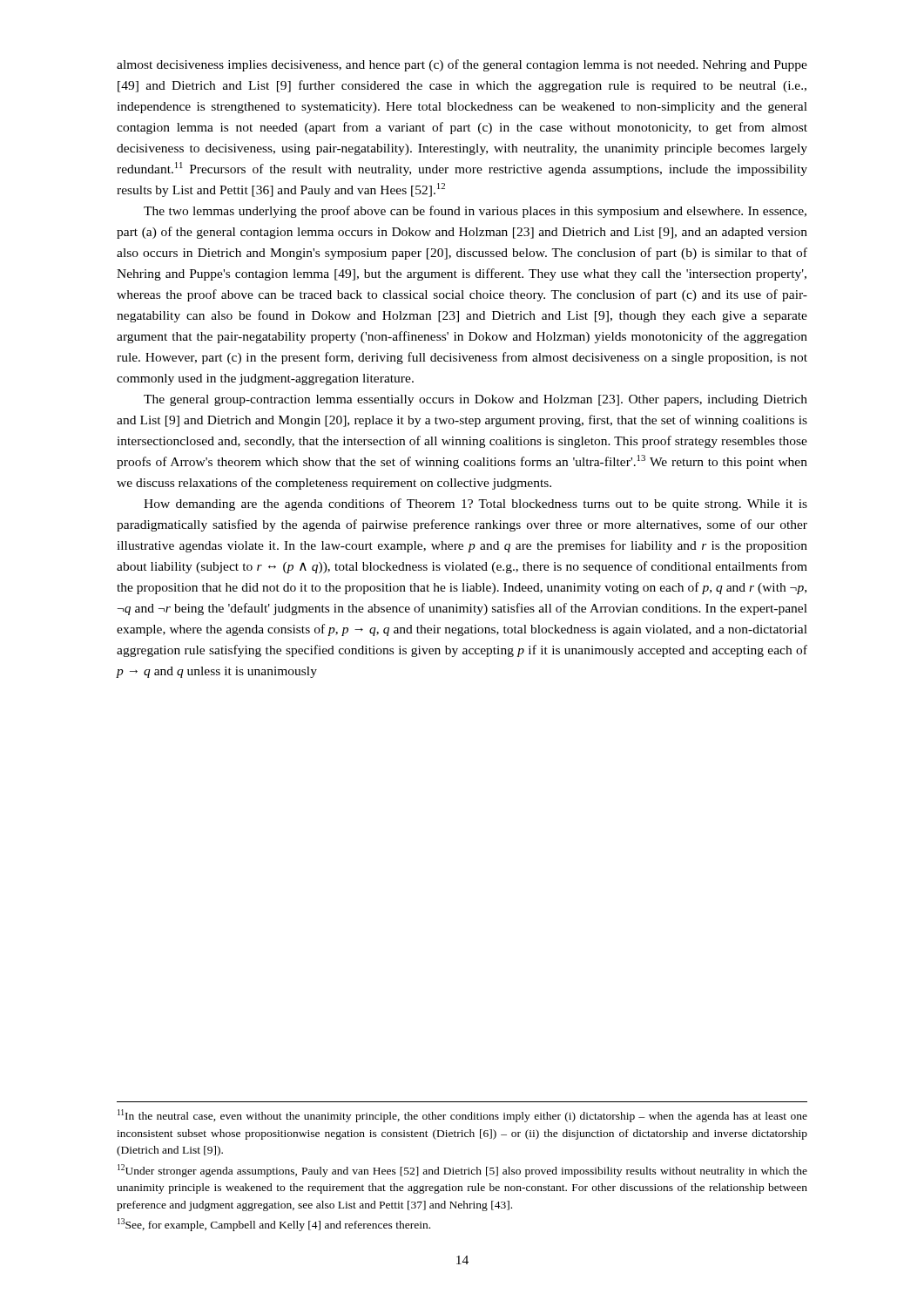The width and height of the screenshot is (924, 1307).
Task: Find the text block that says "How demanding are the agenda conditions of Theorem"
Action: [462, 588]
